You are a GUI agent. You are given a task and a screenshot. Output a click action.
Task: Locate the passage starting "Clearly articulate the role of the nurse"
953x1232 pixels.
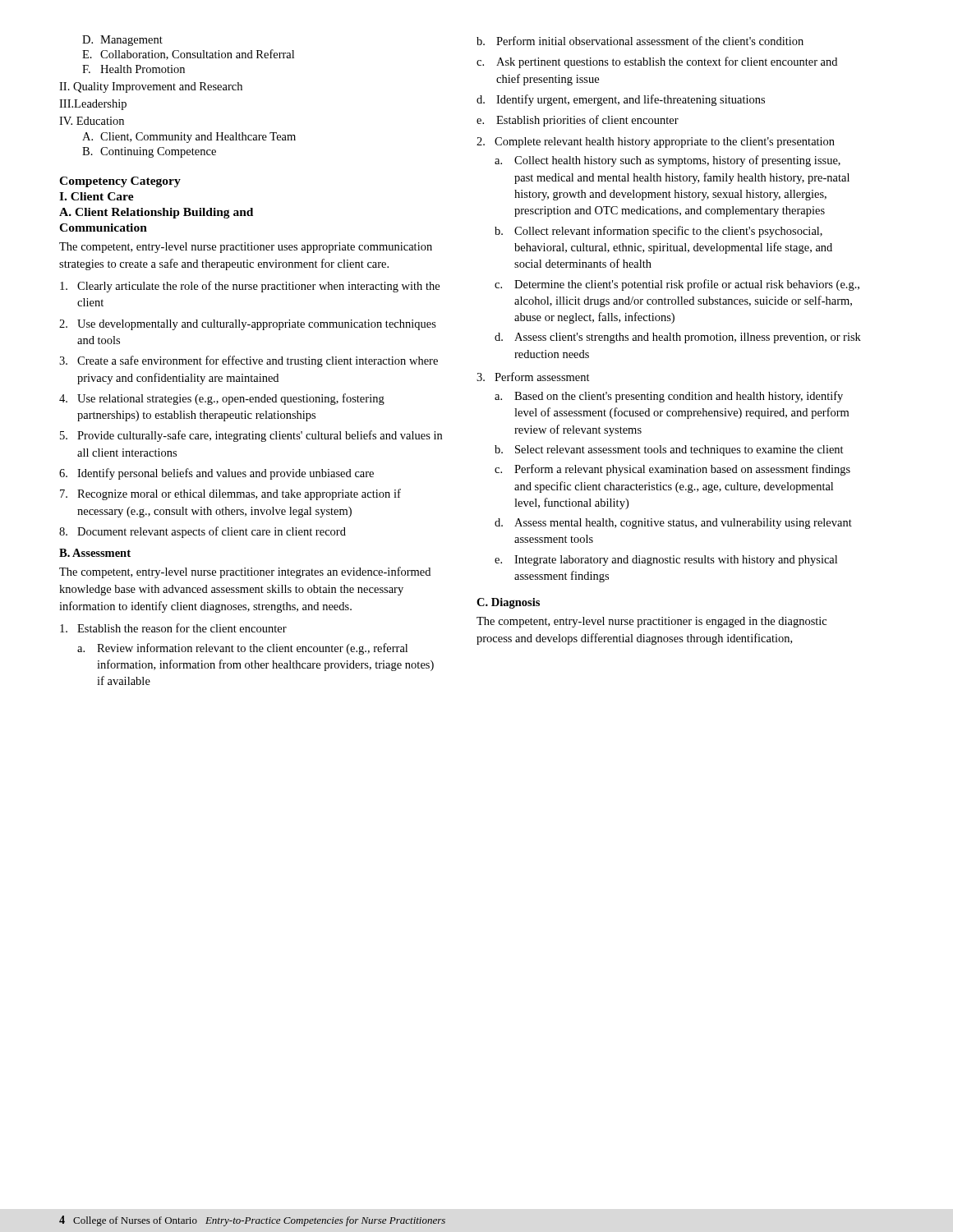point(251,294)
